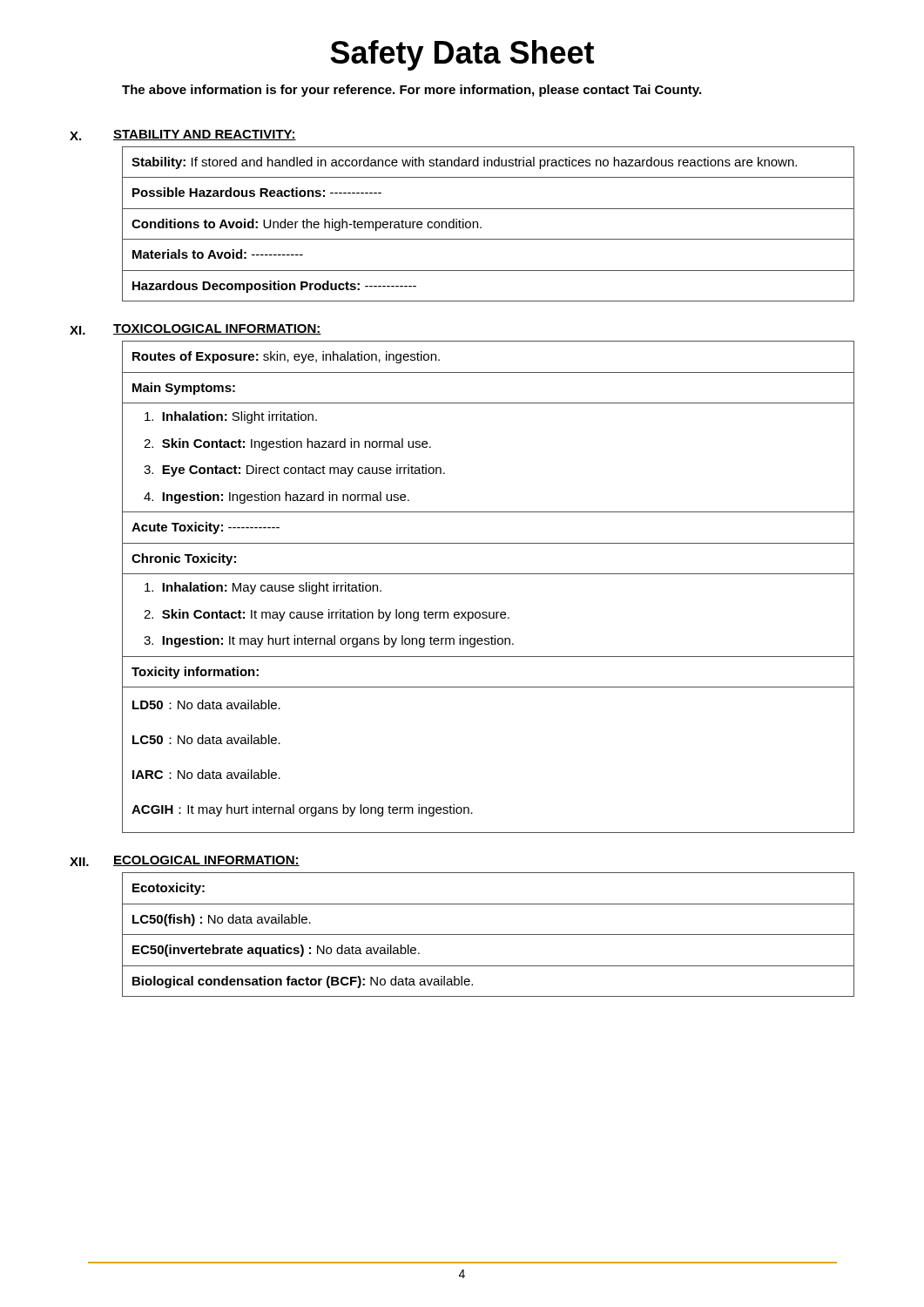Select the region starting "The above information"
Screen dimensions: 1307x924
[412, 89]
